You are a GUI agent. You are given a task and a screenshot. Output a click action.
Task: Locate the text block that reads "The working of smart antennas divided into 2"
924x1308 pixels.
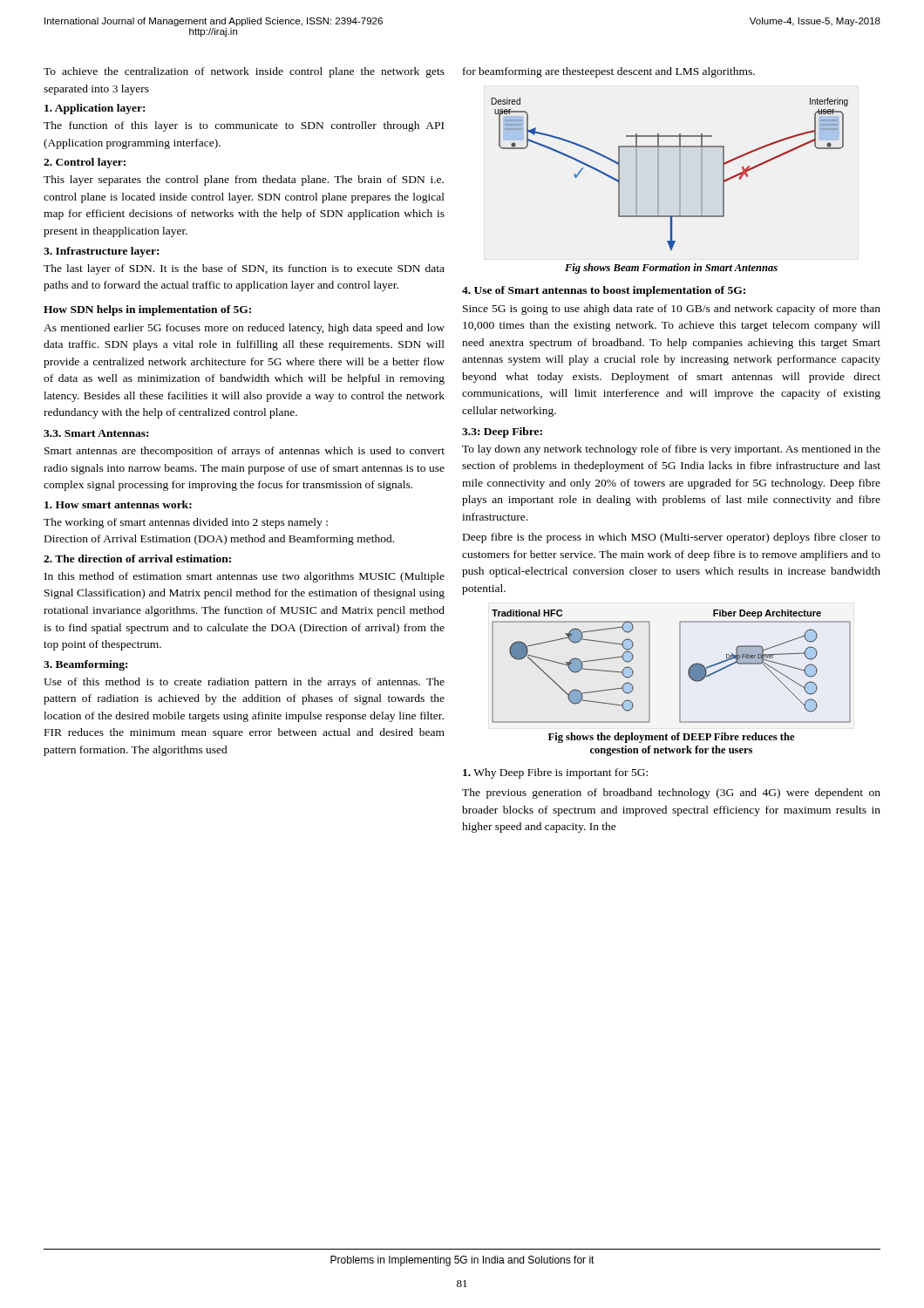tap(219, 530)
